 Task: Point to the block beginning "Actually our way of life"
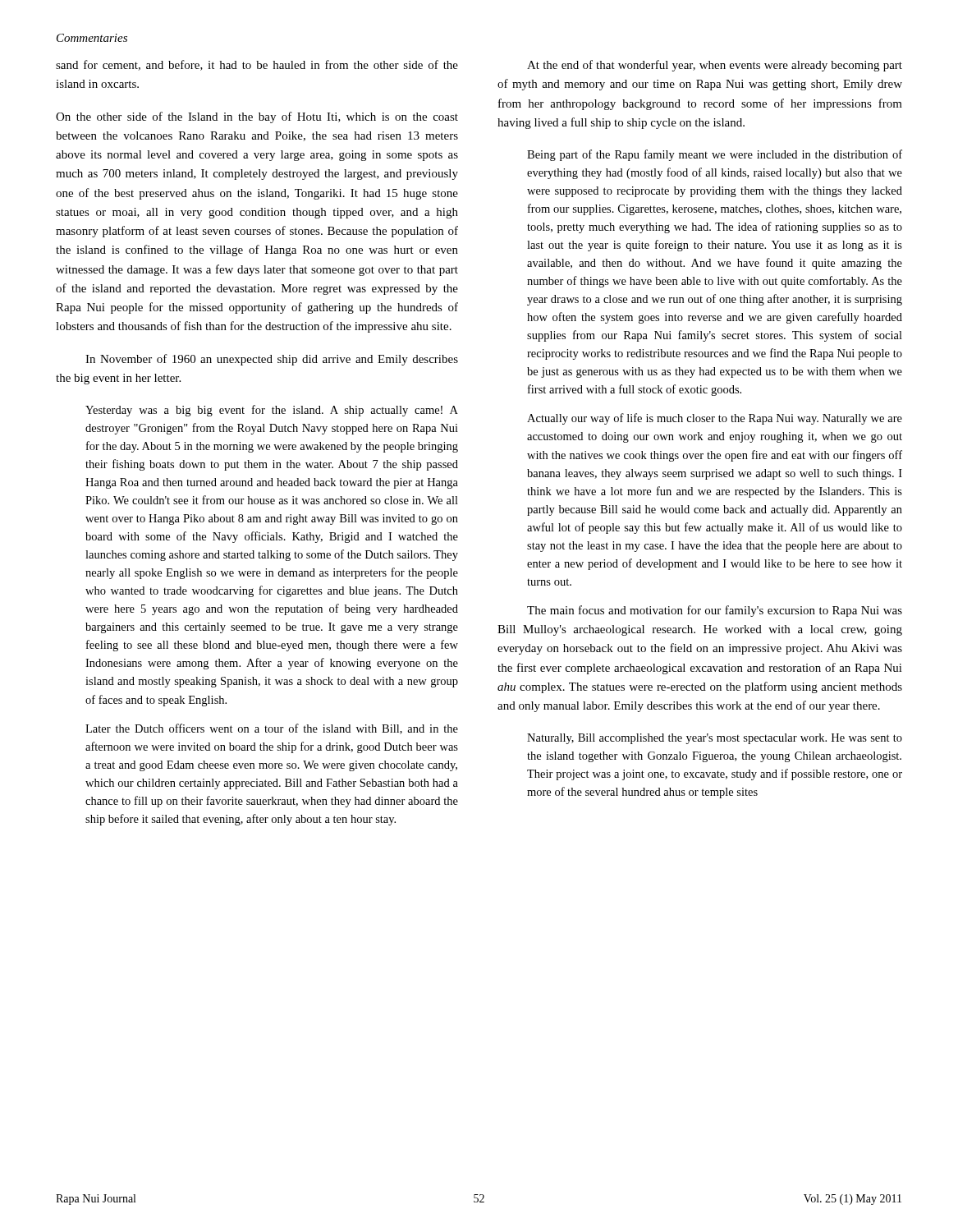point(715,500)
